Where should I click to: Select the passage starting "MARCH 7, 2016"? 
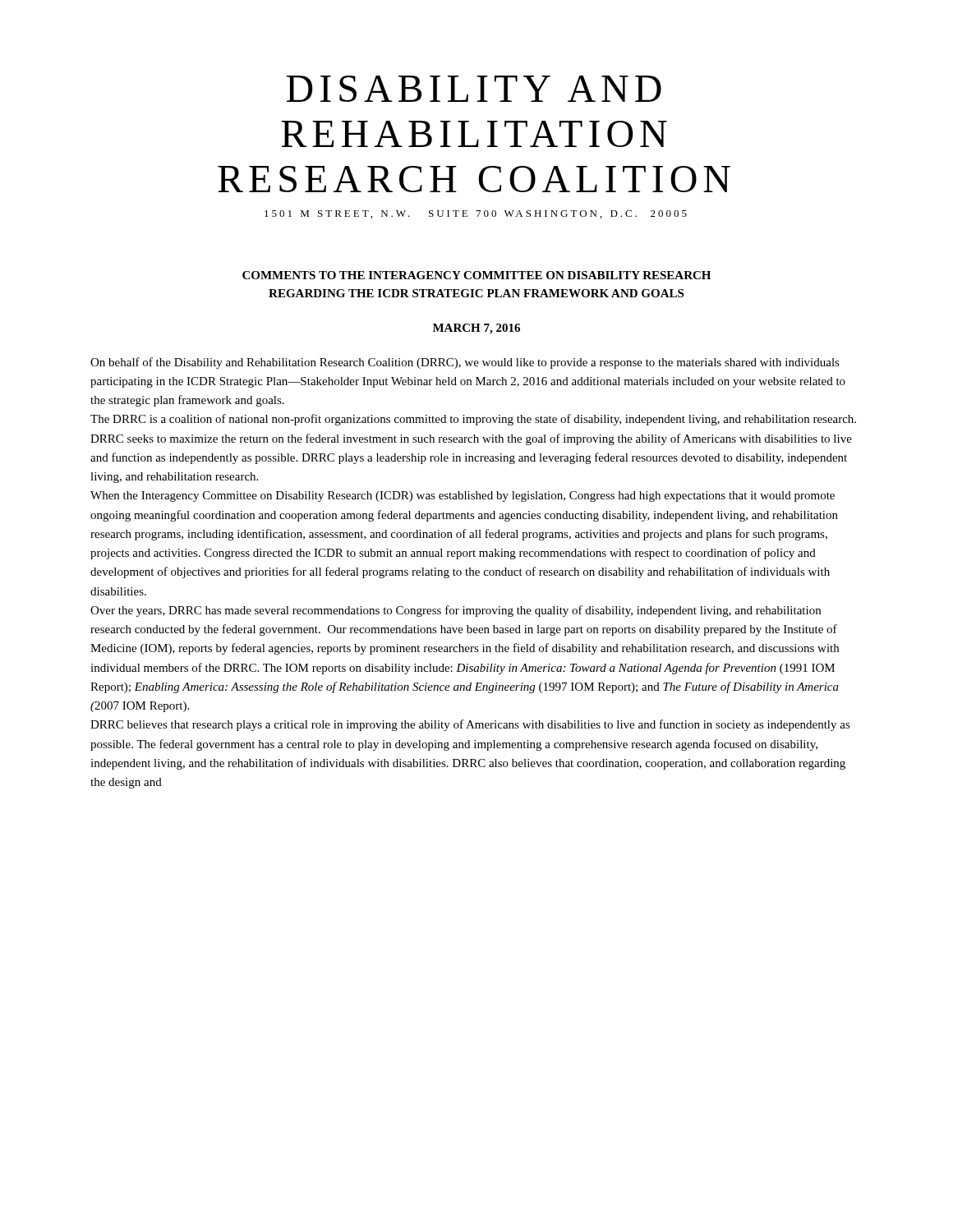coord(476,328)
